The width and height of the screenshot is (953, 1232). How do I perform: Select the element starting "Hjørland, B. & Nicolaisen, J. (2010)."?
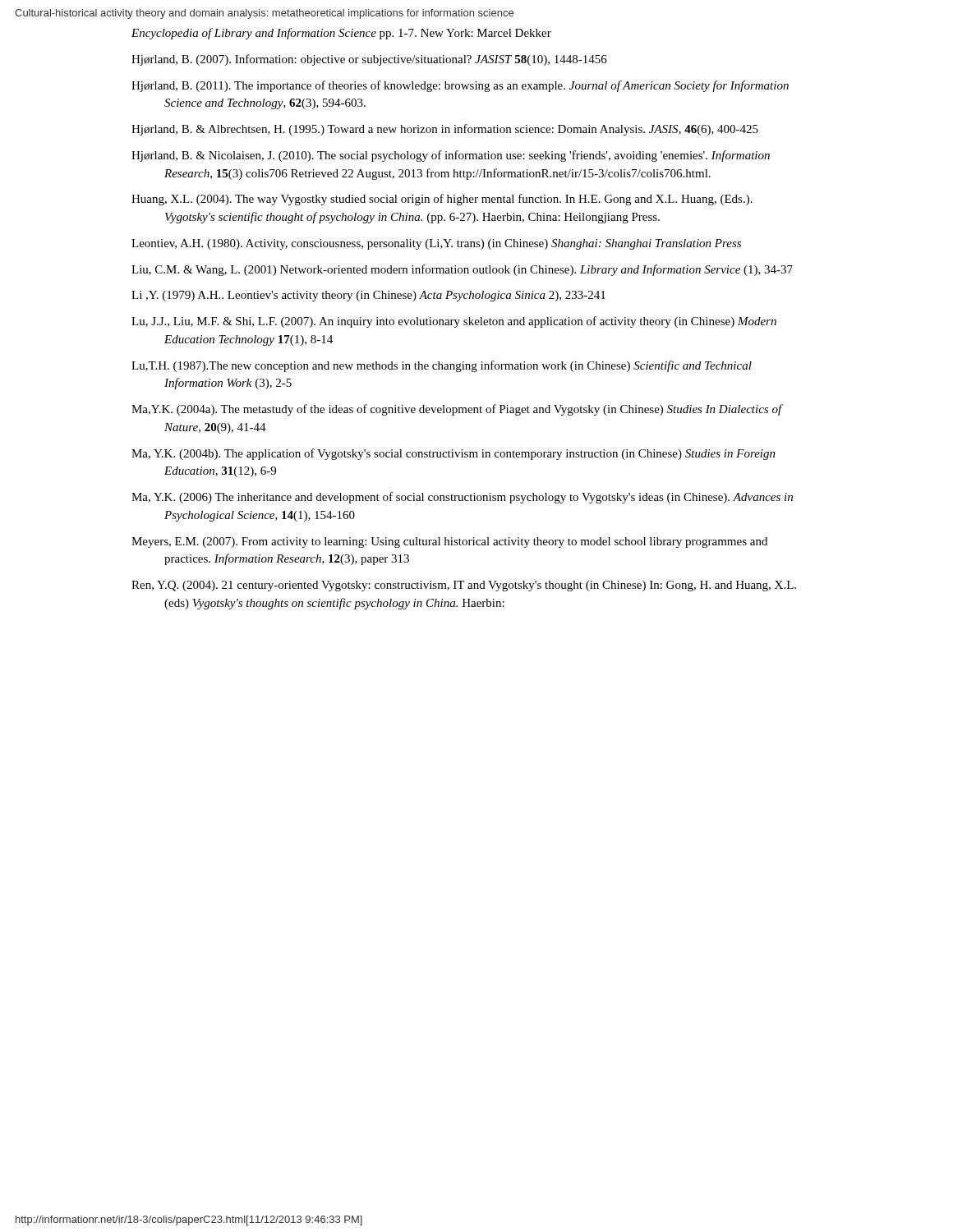point(468,165)
